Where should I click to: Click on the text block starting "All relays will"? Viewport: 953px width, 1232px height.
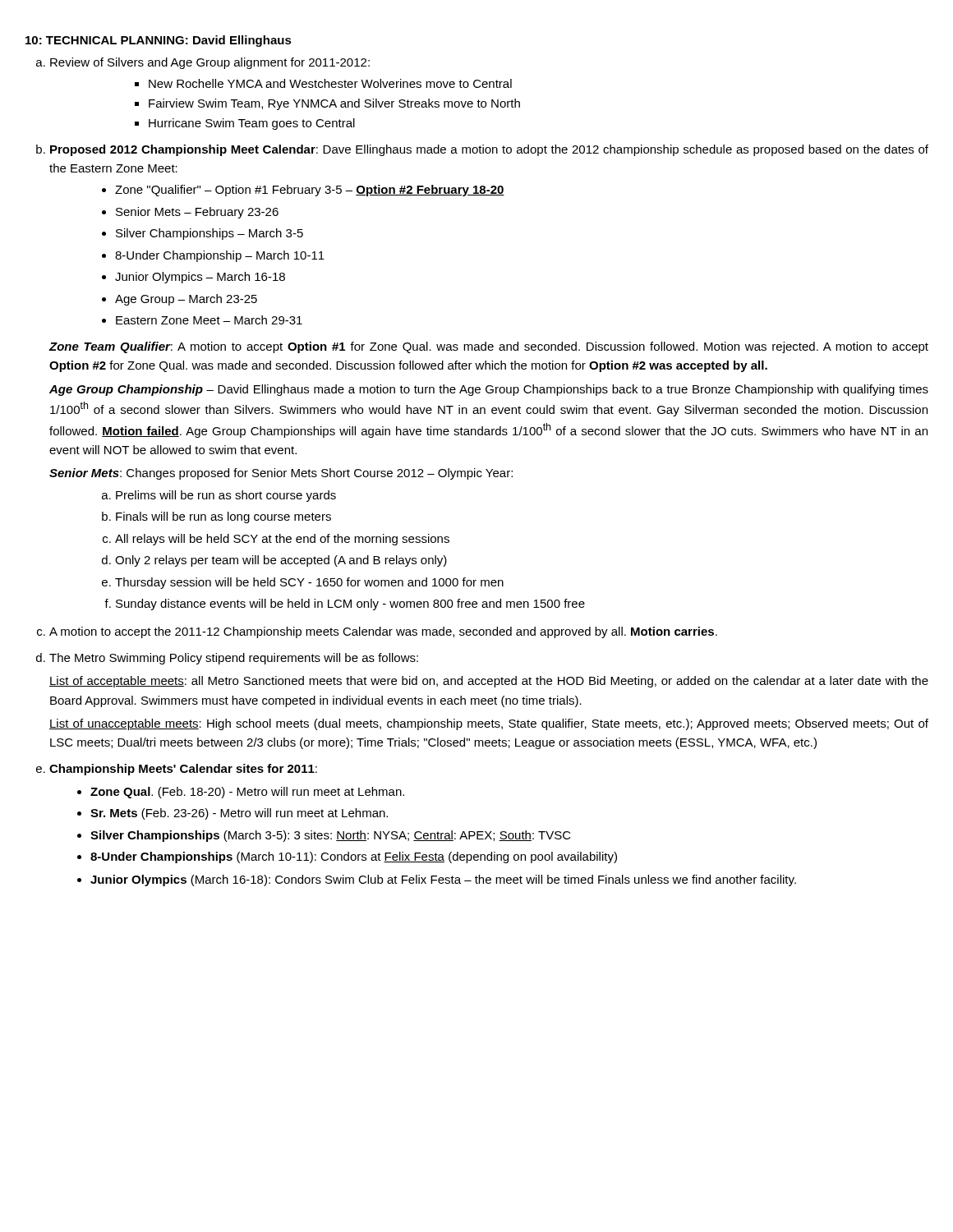282,538
